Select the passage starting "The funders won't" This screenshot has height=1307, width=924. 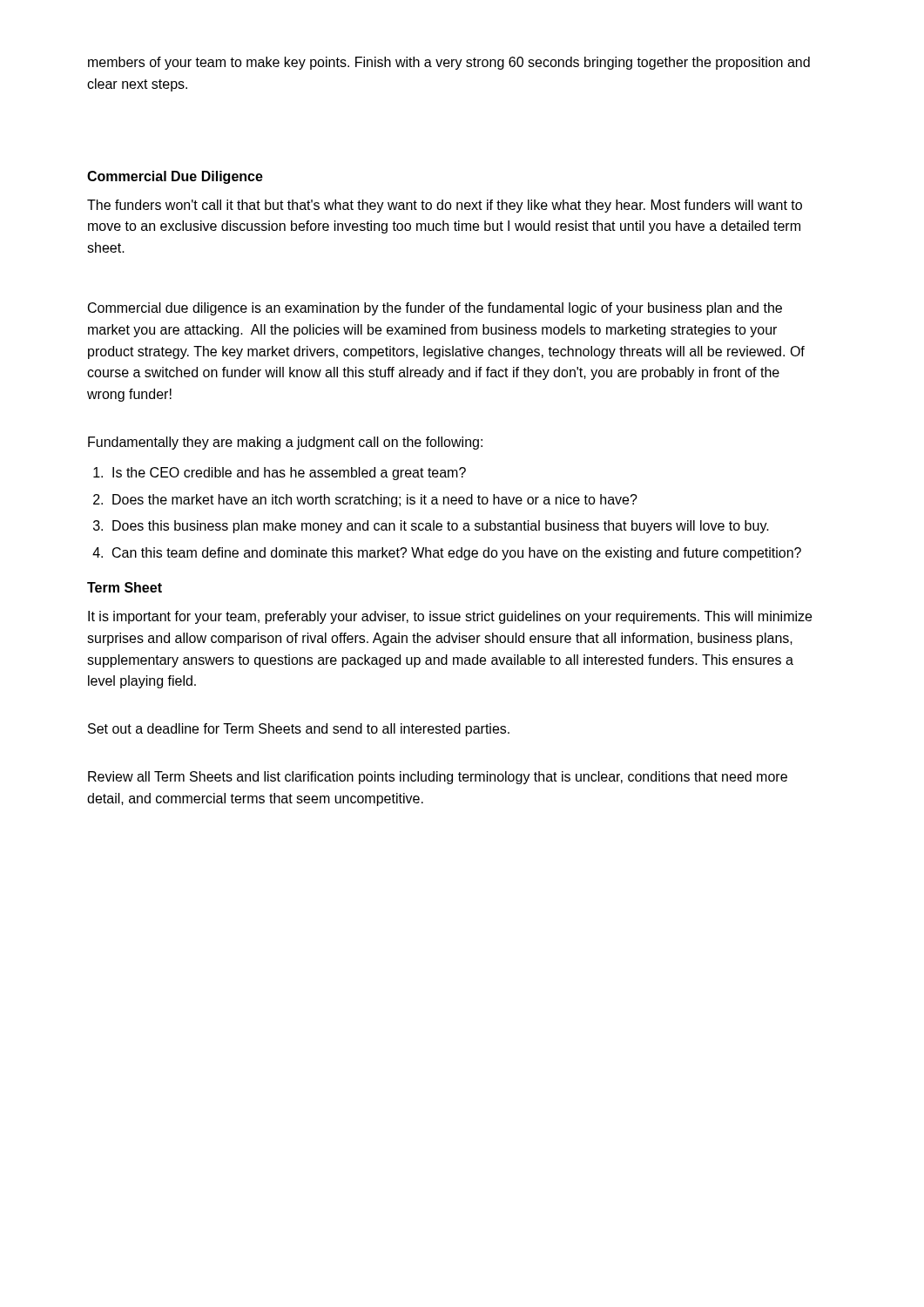pos(445,227)
